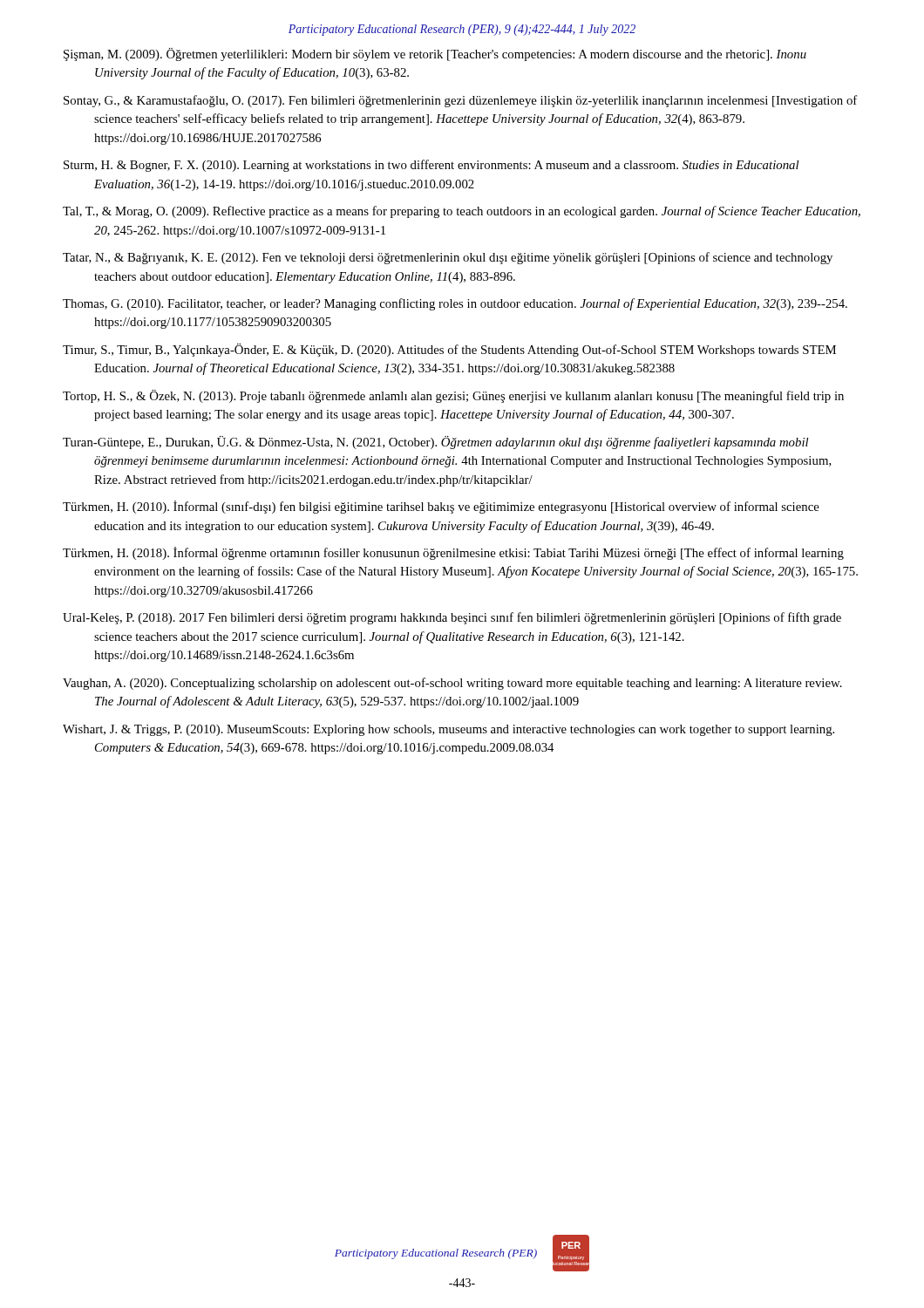Click on the list item that says "Timur, S., Timur, B., Yalçınkaya-Önder, E."

(450, 359)
